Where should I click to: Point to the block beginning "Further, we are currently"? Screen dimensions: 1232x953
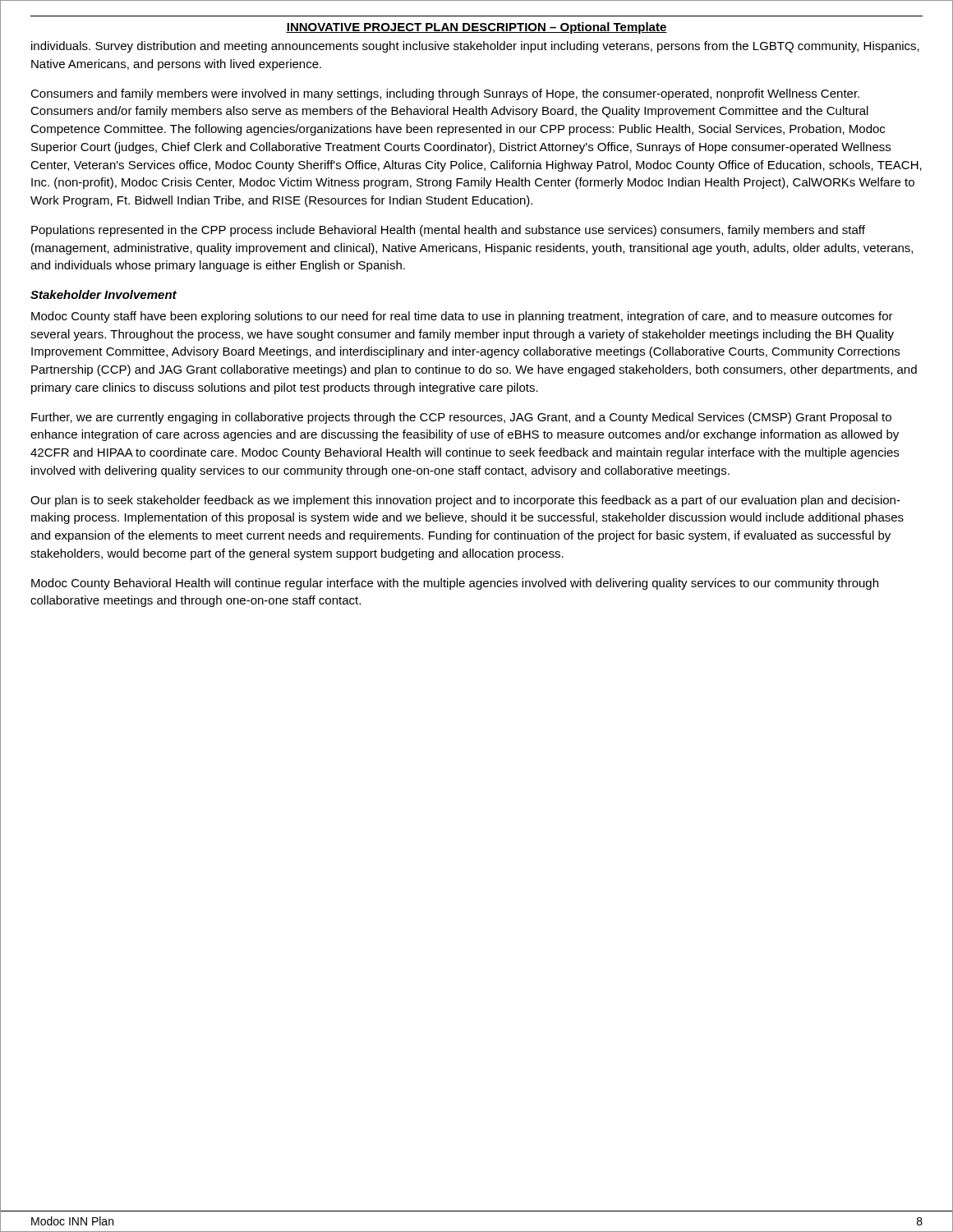click(465, 443)
